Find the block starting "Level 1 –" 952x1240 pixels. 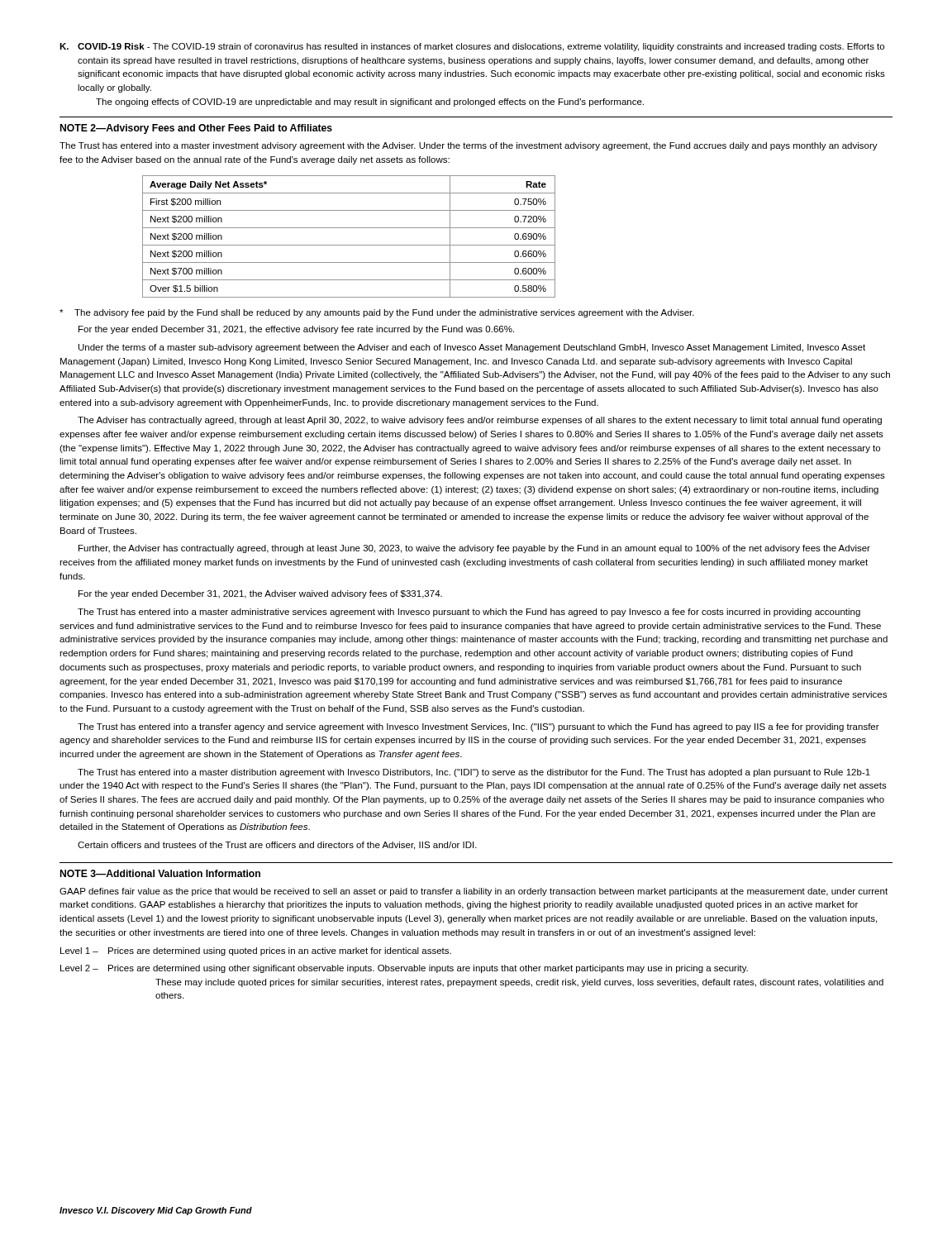click(256, 951)
